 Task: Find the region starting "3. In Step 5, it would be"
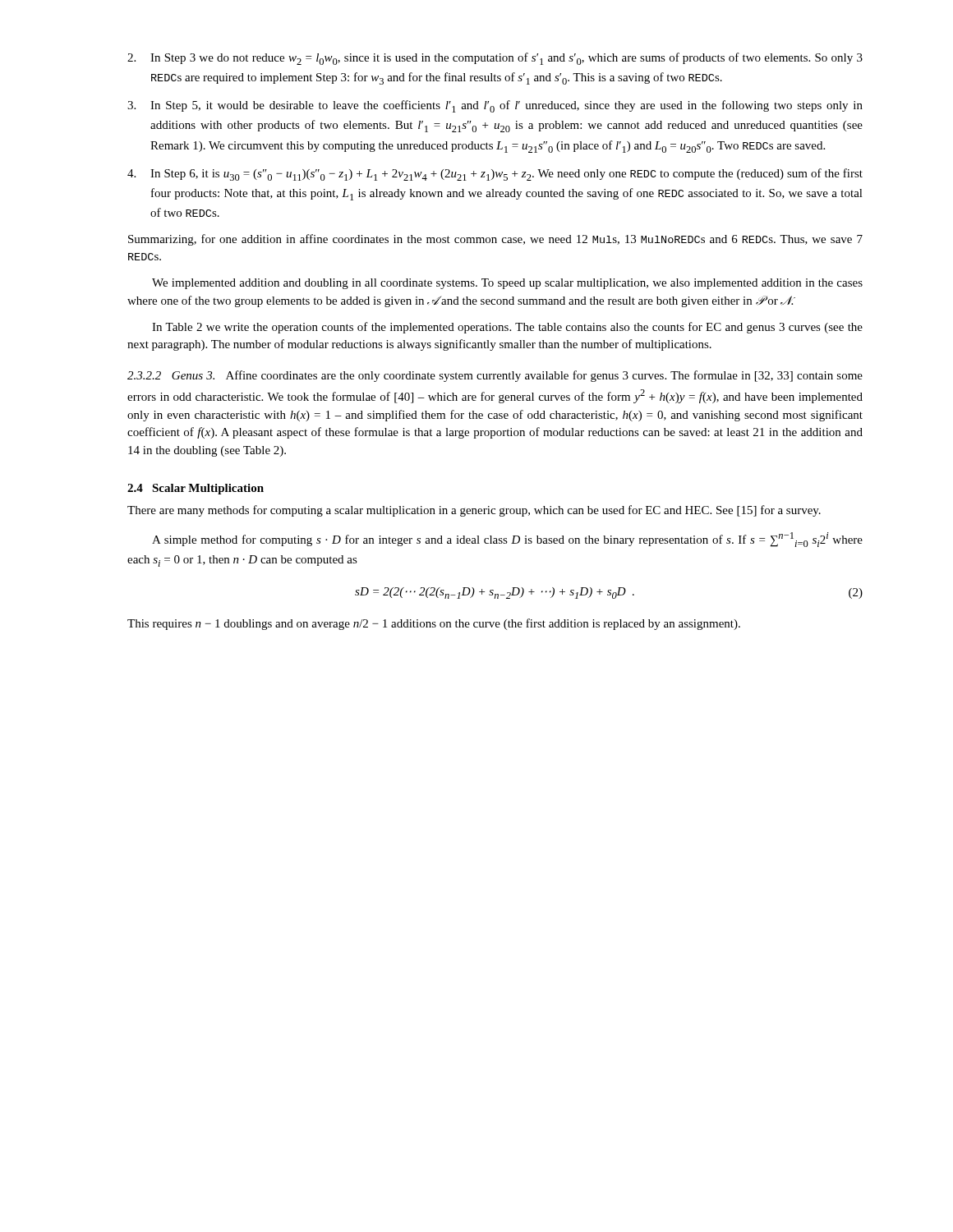pos(495,127)
